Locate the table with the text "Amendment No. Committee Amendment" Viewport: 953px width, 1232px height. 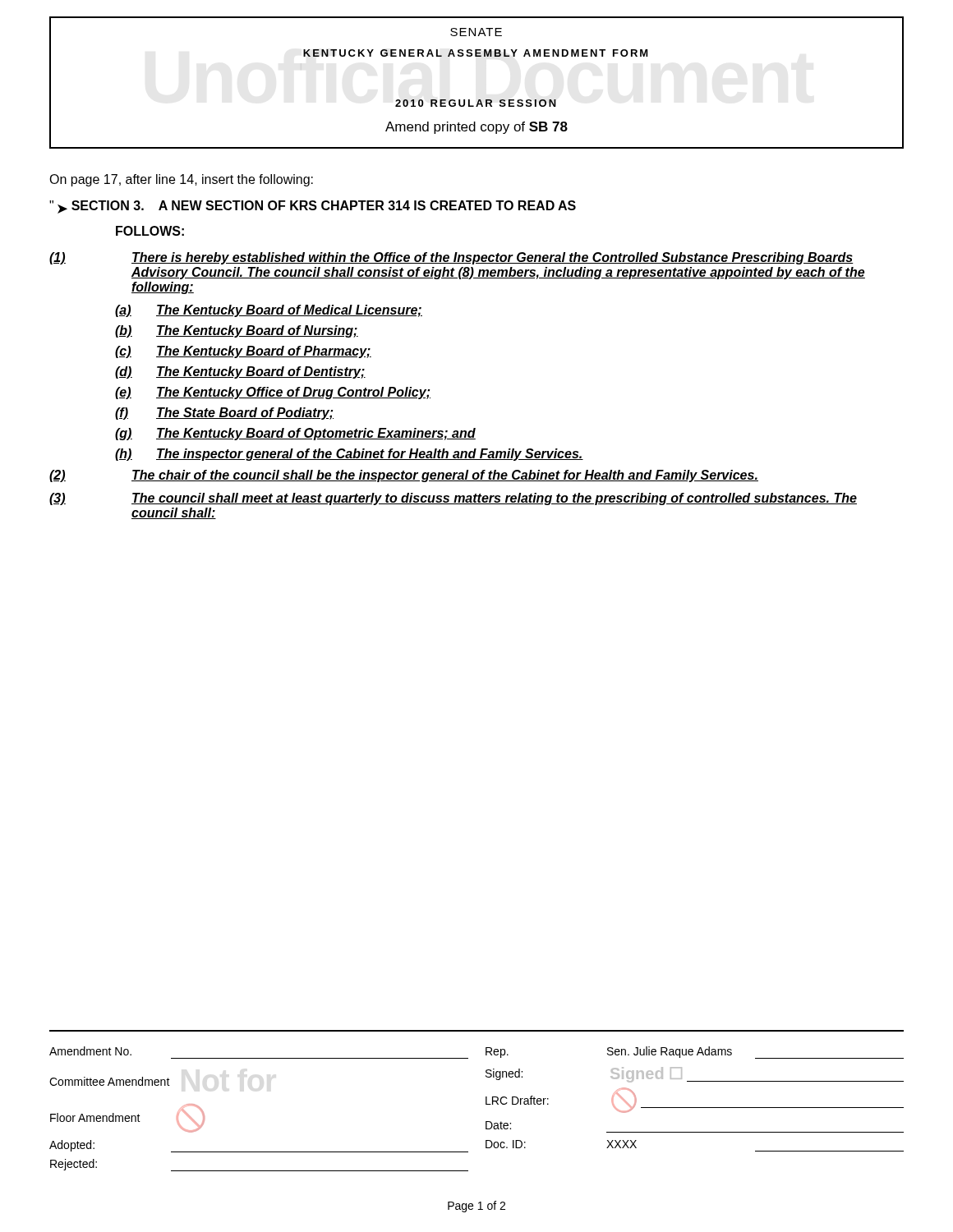[476, 1102]
